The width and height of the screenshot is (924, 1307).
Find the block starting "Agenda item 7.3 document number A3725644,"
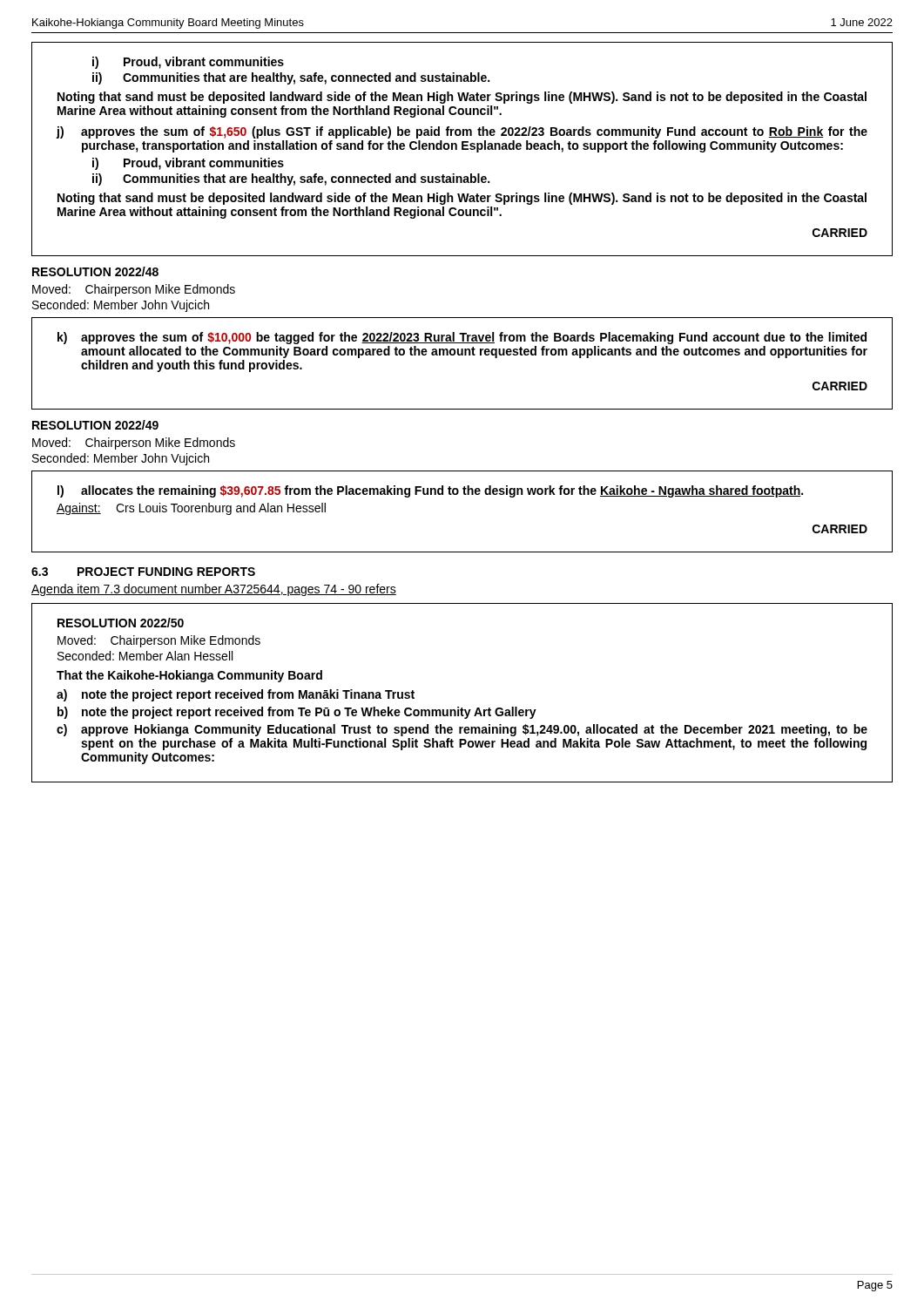(214, 589)
